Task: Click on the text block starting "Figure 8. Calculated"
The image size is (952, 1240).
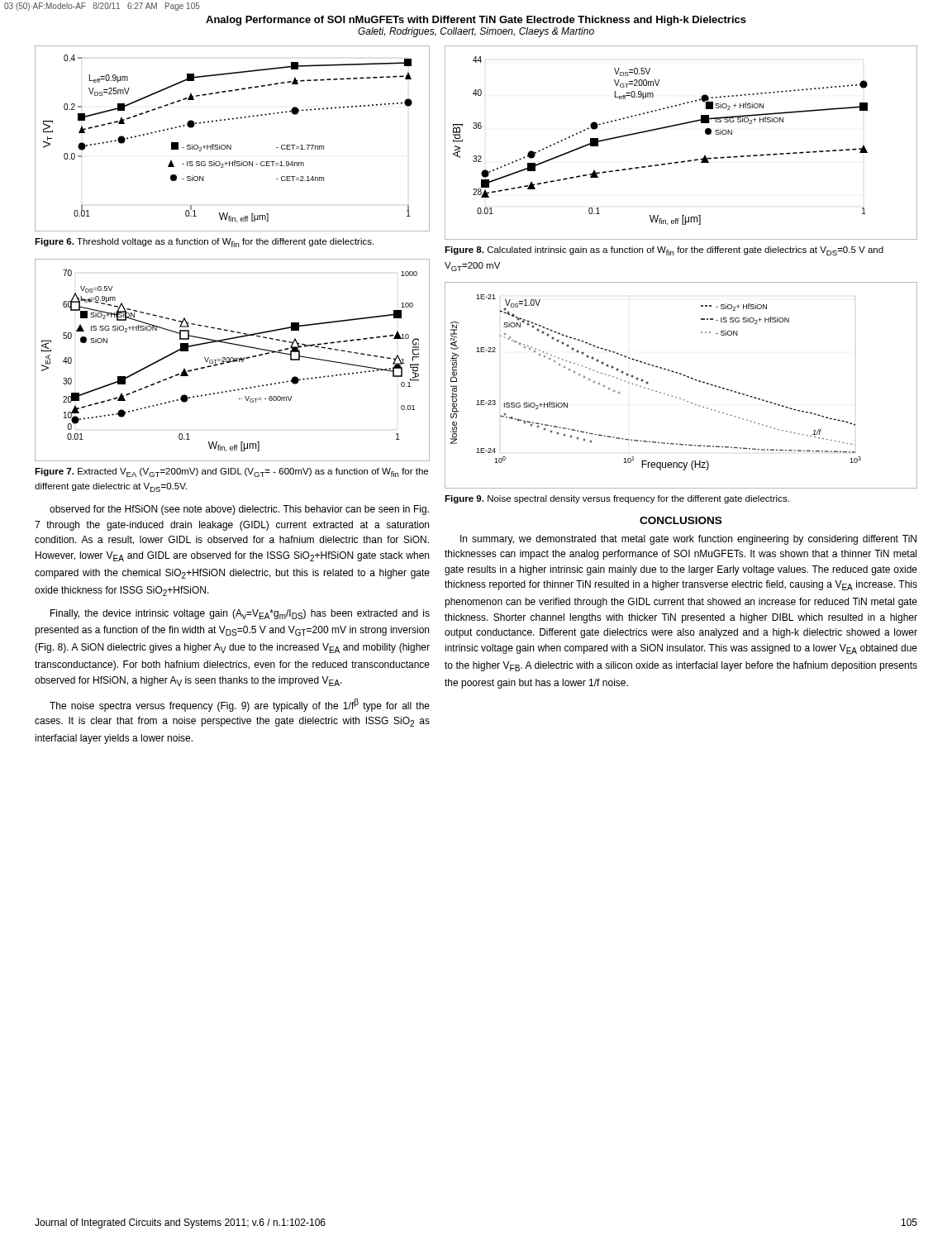Action: coord(664,259)
